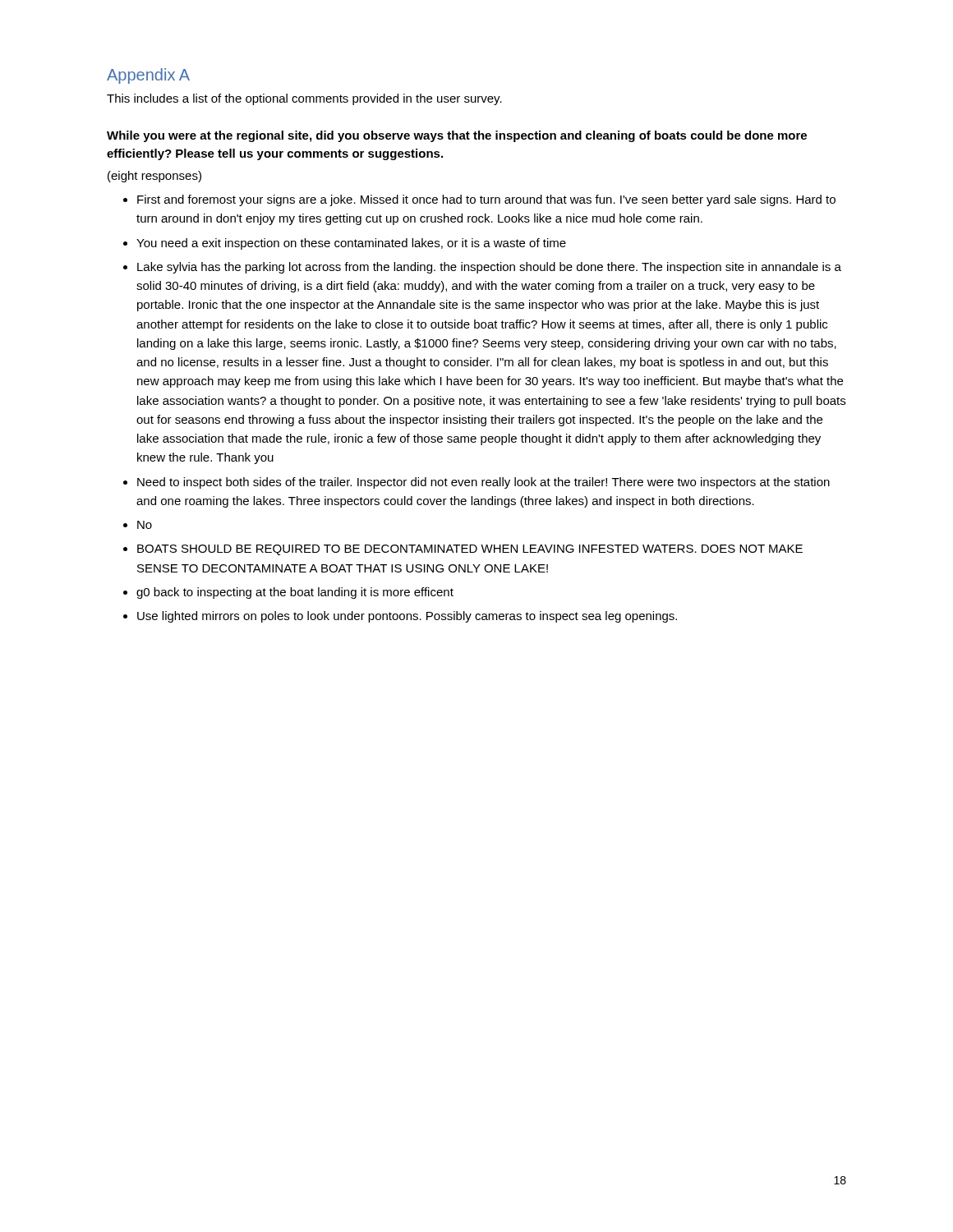Click the passage that begins "Use lighted mirrors on poles to"
This screenshot has height=1232, width=953.
pyautogui.click(x=407, y=616)
